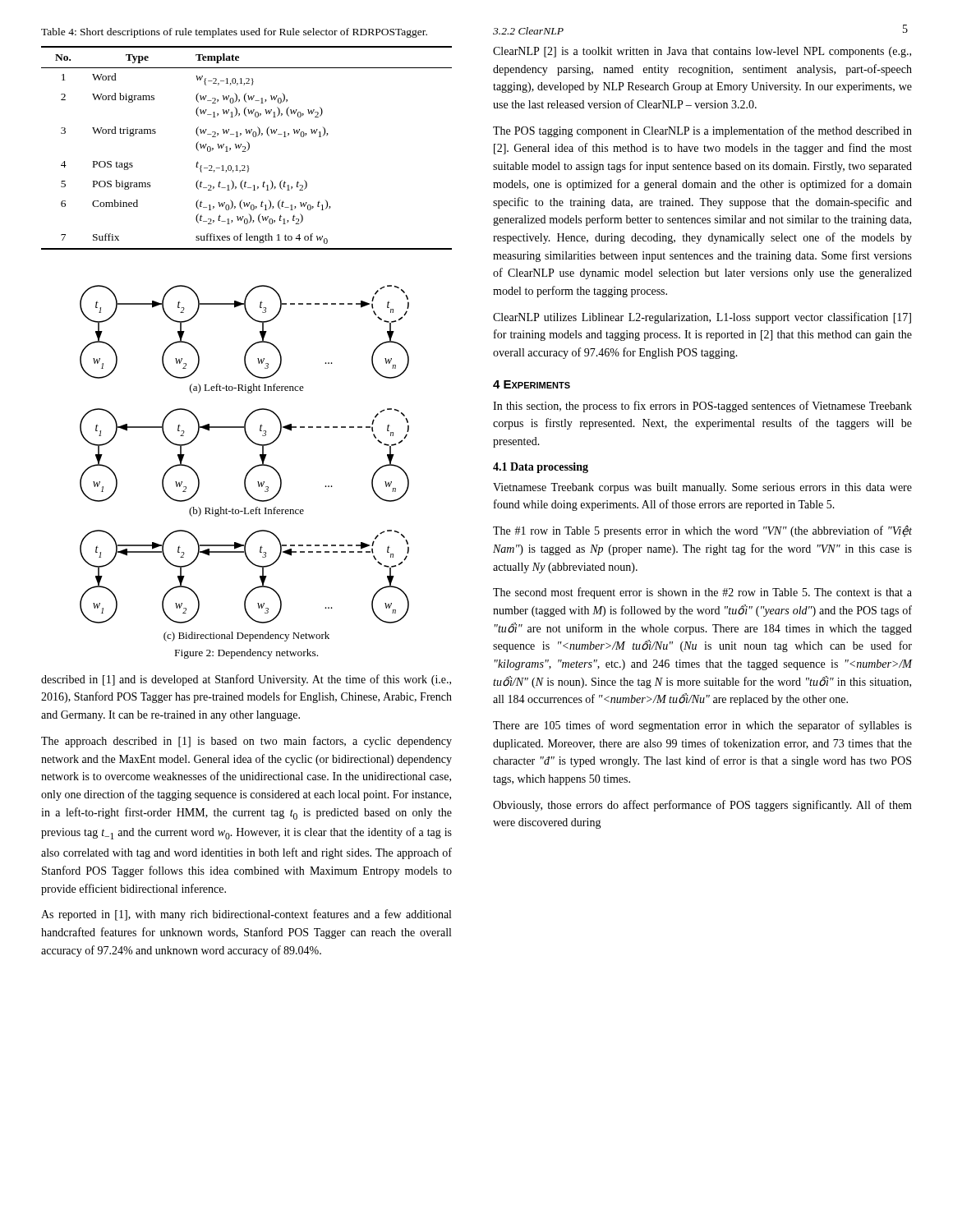Click the passage that begins "The approach described"
Image resolution: width=953 pixels, height=1232 pixels.
[246, 815]
